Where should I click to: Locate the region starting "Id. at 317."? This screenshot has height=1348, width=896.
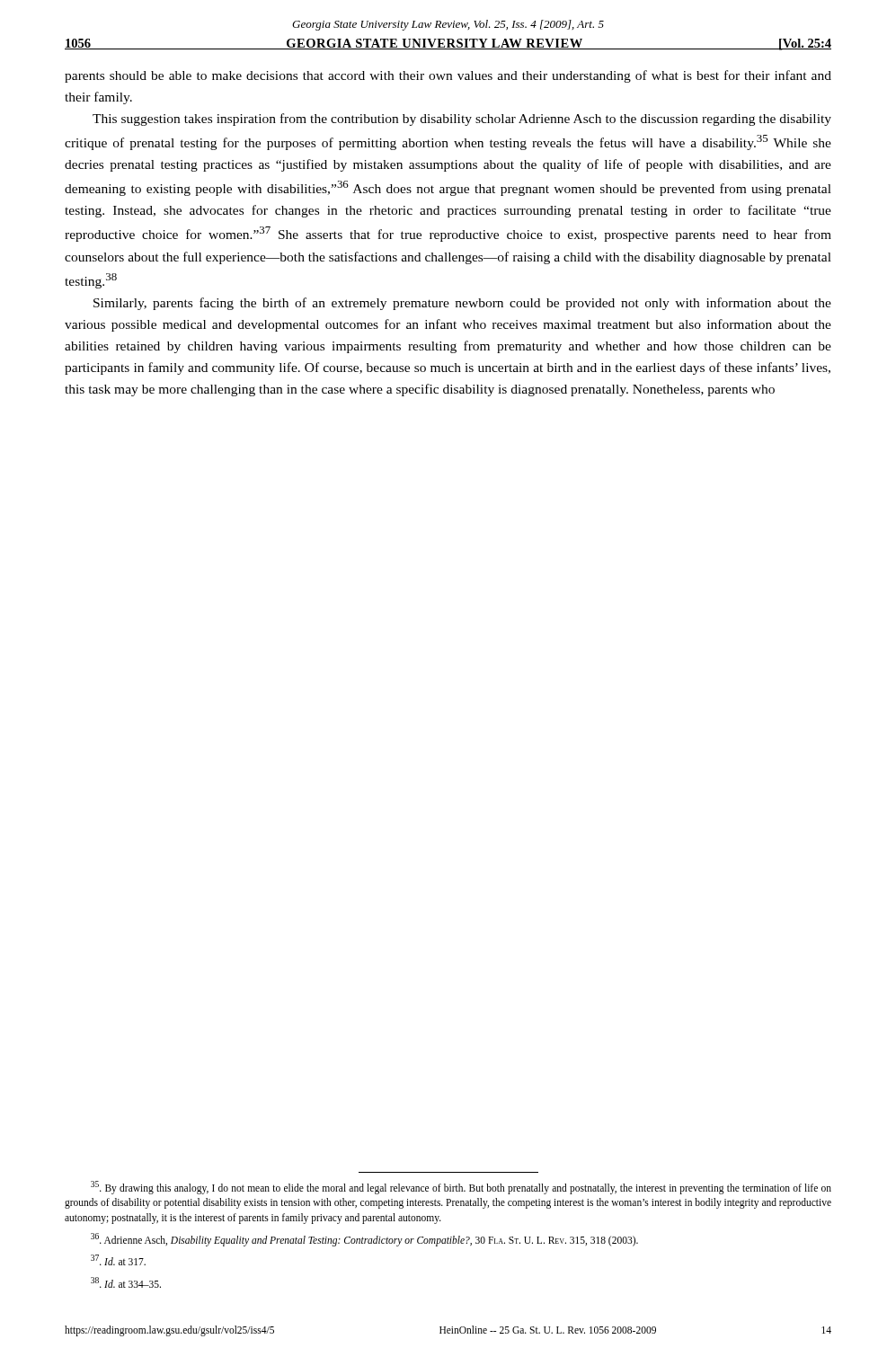pos(118,1260)
